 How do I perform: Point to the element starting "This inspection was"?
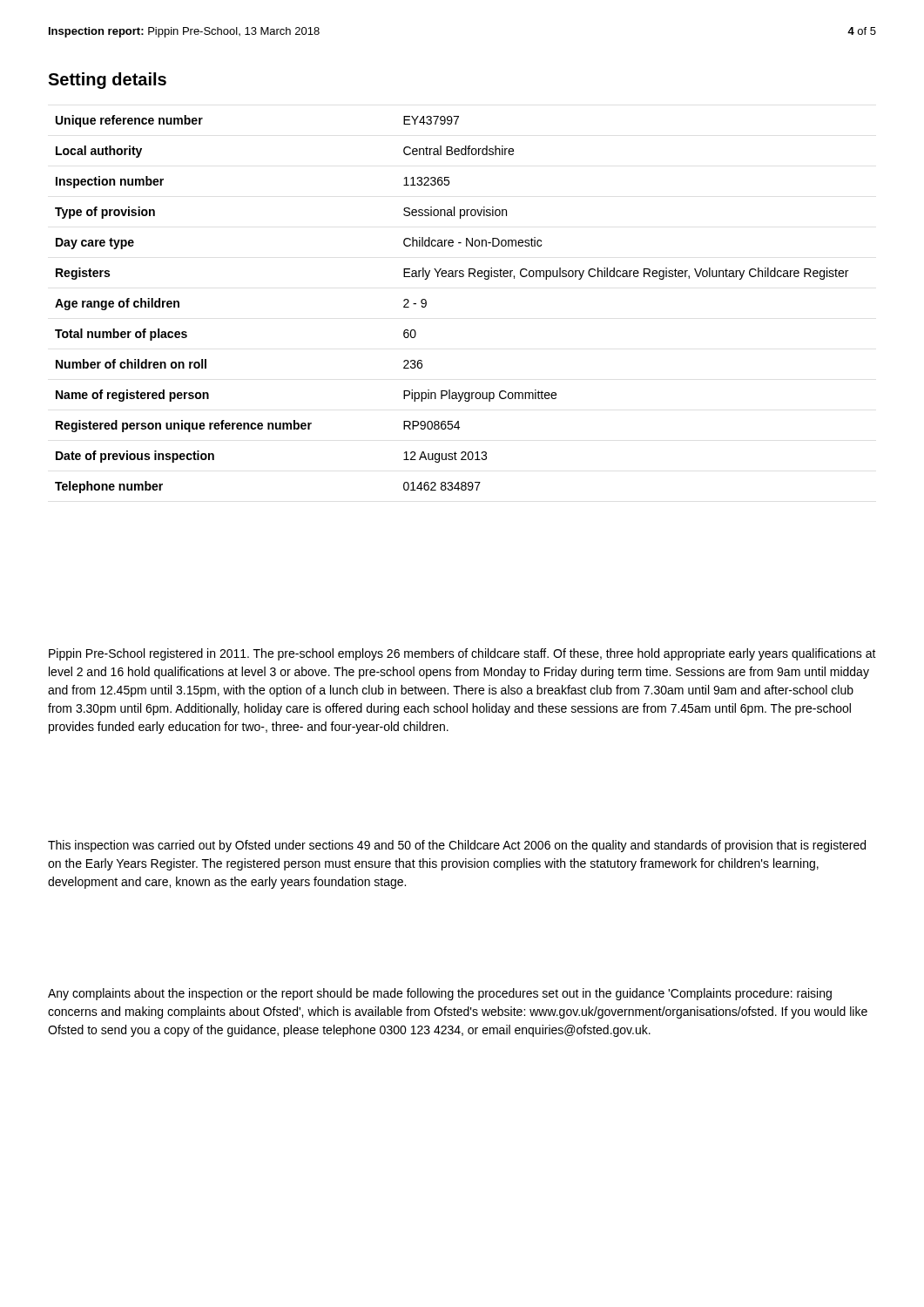coord(457,863)
